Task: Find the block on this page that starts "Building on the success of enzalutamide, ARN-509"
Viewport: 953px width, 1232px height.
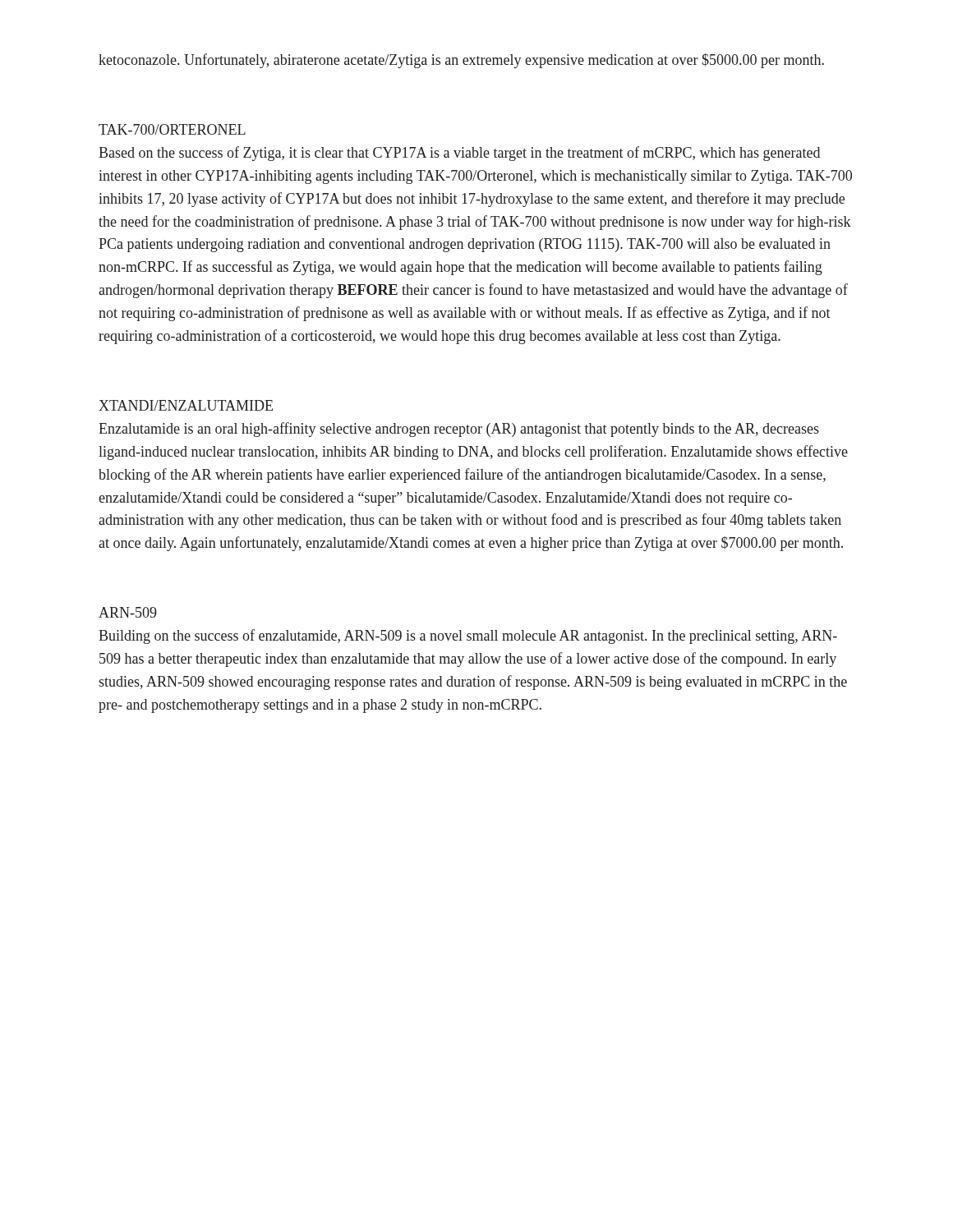Action: tap(476, 671)
